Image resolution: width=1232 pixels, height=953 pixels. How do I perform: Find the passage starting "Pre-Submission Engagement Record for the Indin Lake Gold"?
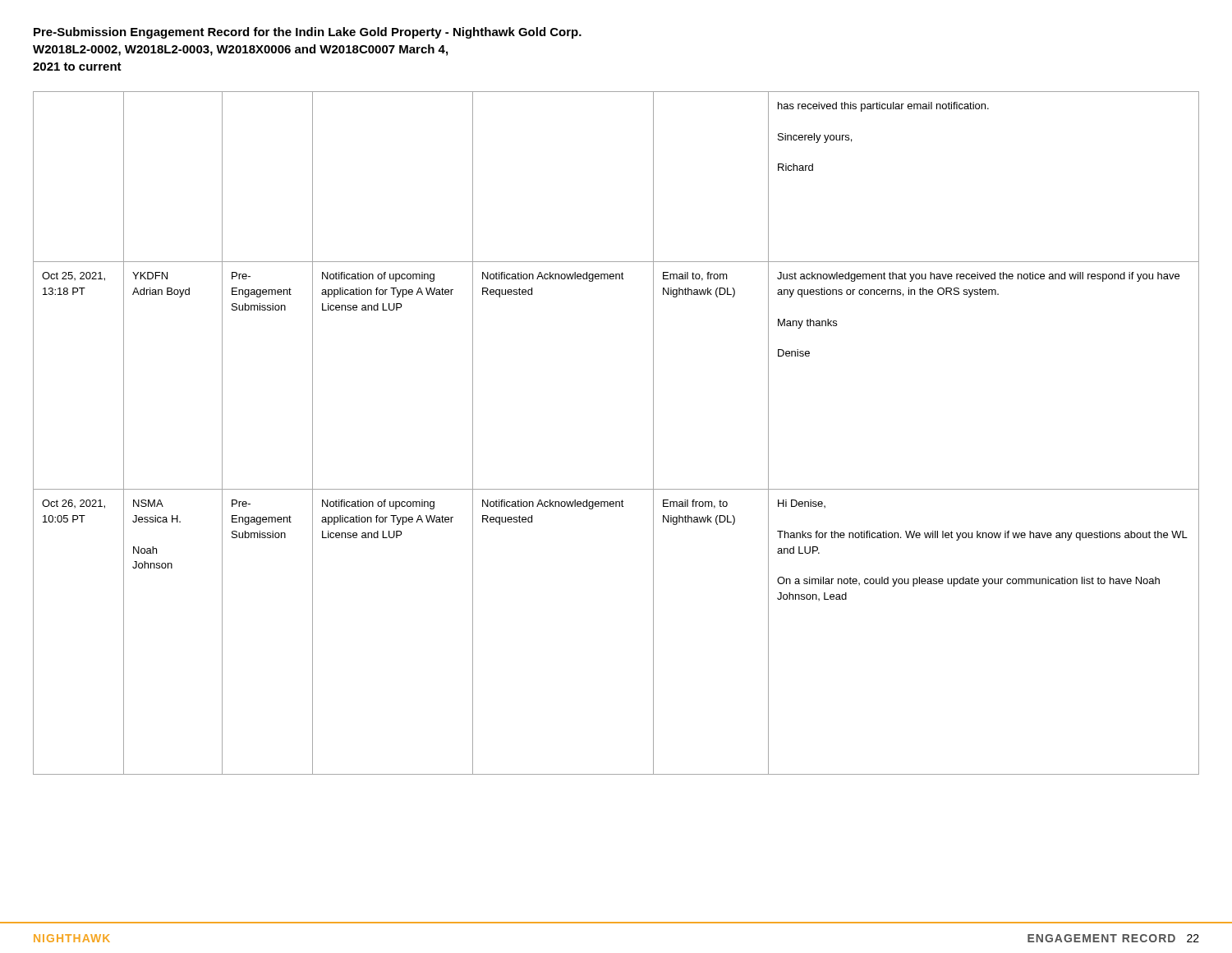(307, 49)
